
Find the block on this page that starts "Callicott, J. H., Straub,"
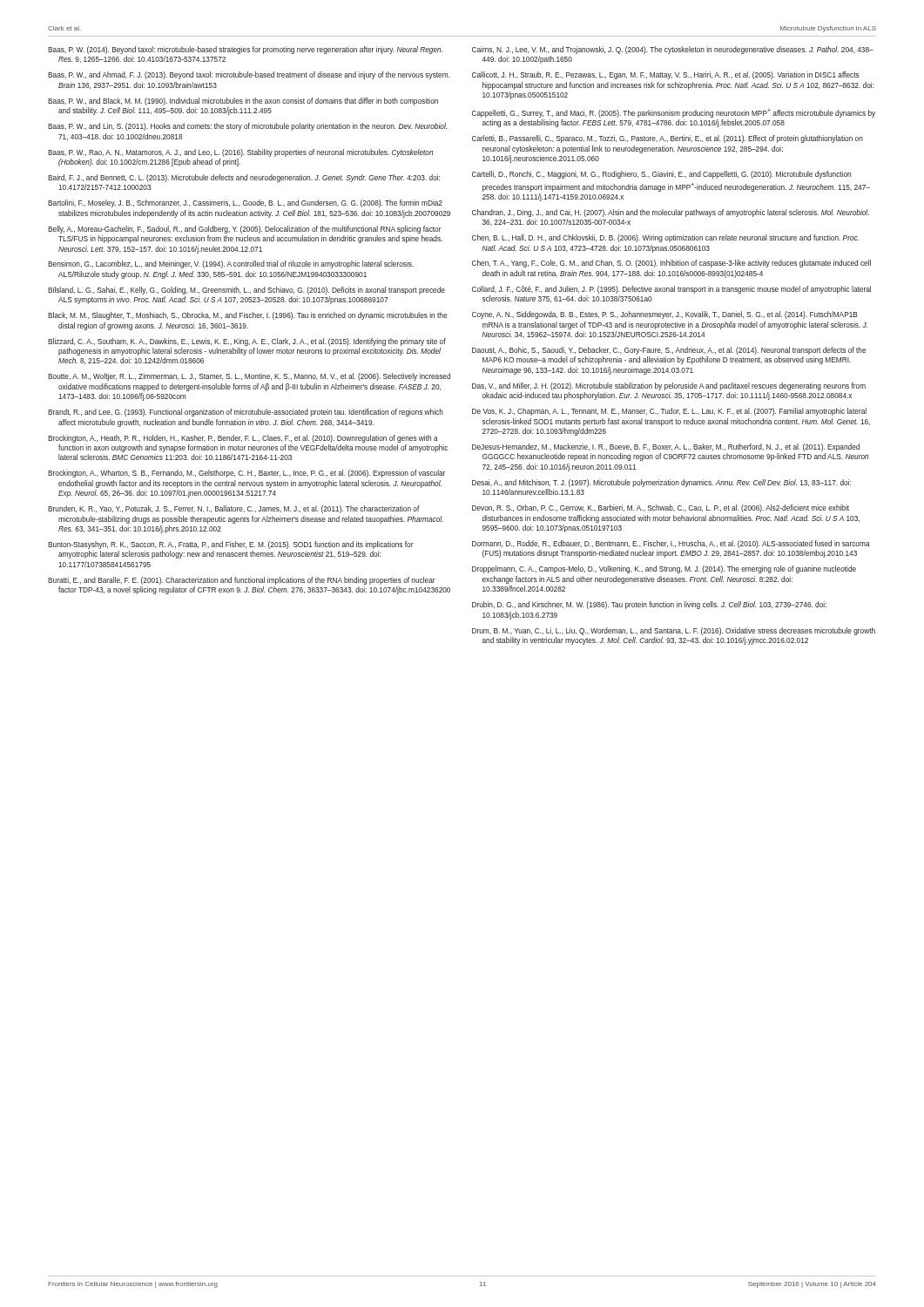[x=673, y=85]
